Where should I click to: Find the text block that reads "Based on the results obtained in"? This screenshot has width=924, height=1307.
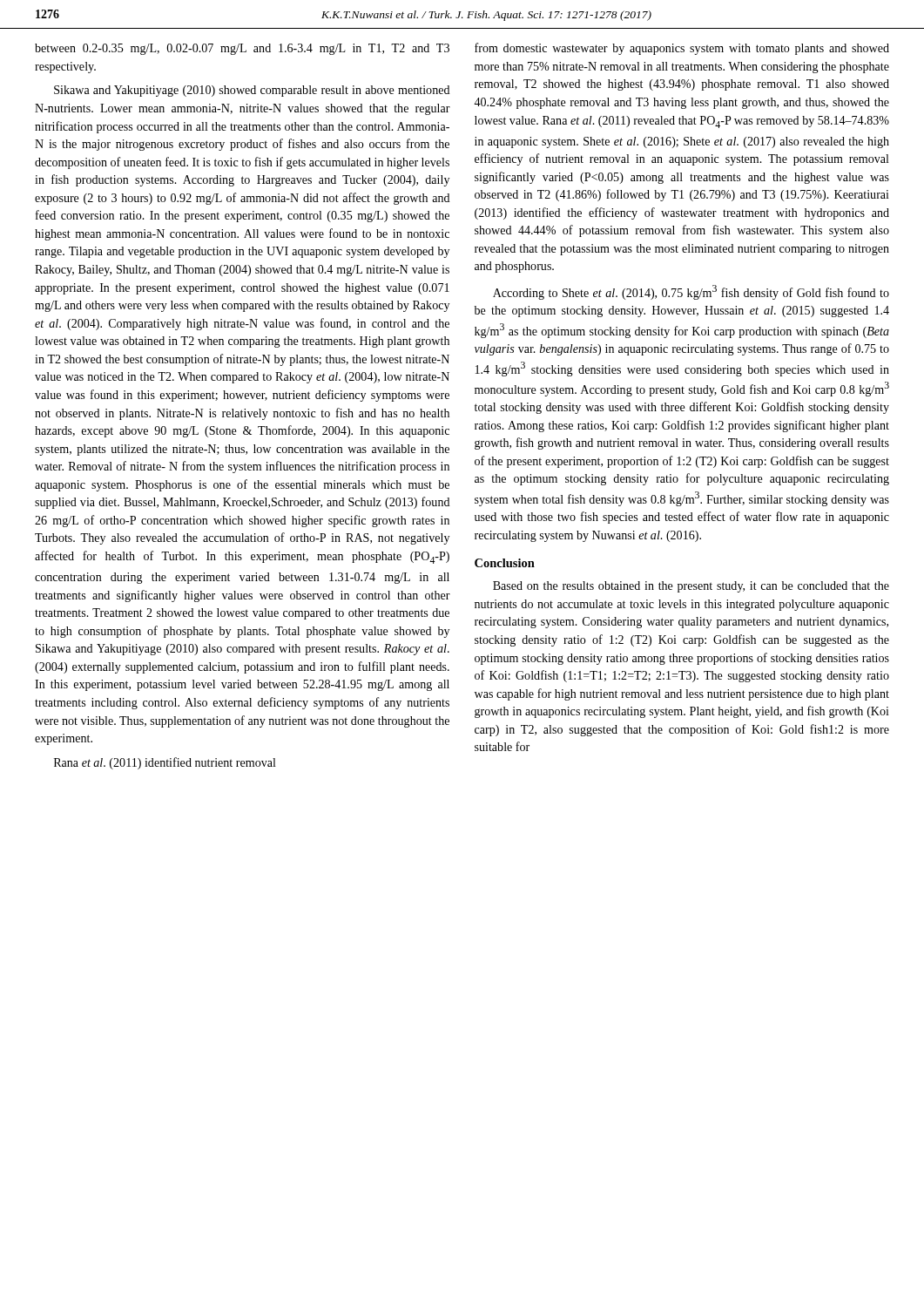(682, 667)
